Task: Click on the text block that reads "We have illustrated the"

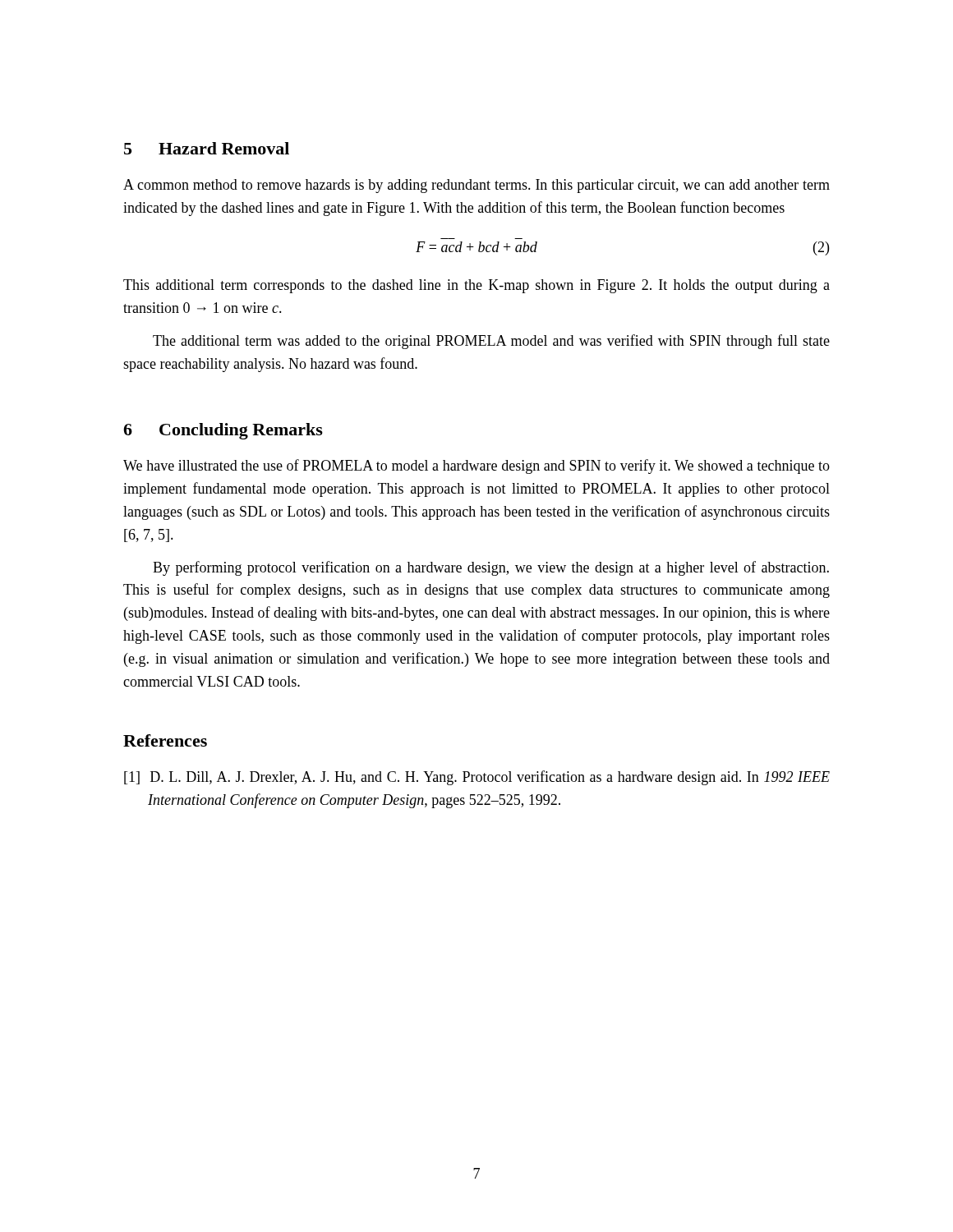Action: pos(476,500)
